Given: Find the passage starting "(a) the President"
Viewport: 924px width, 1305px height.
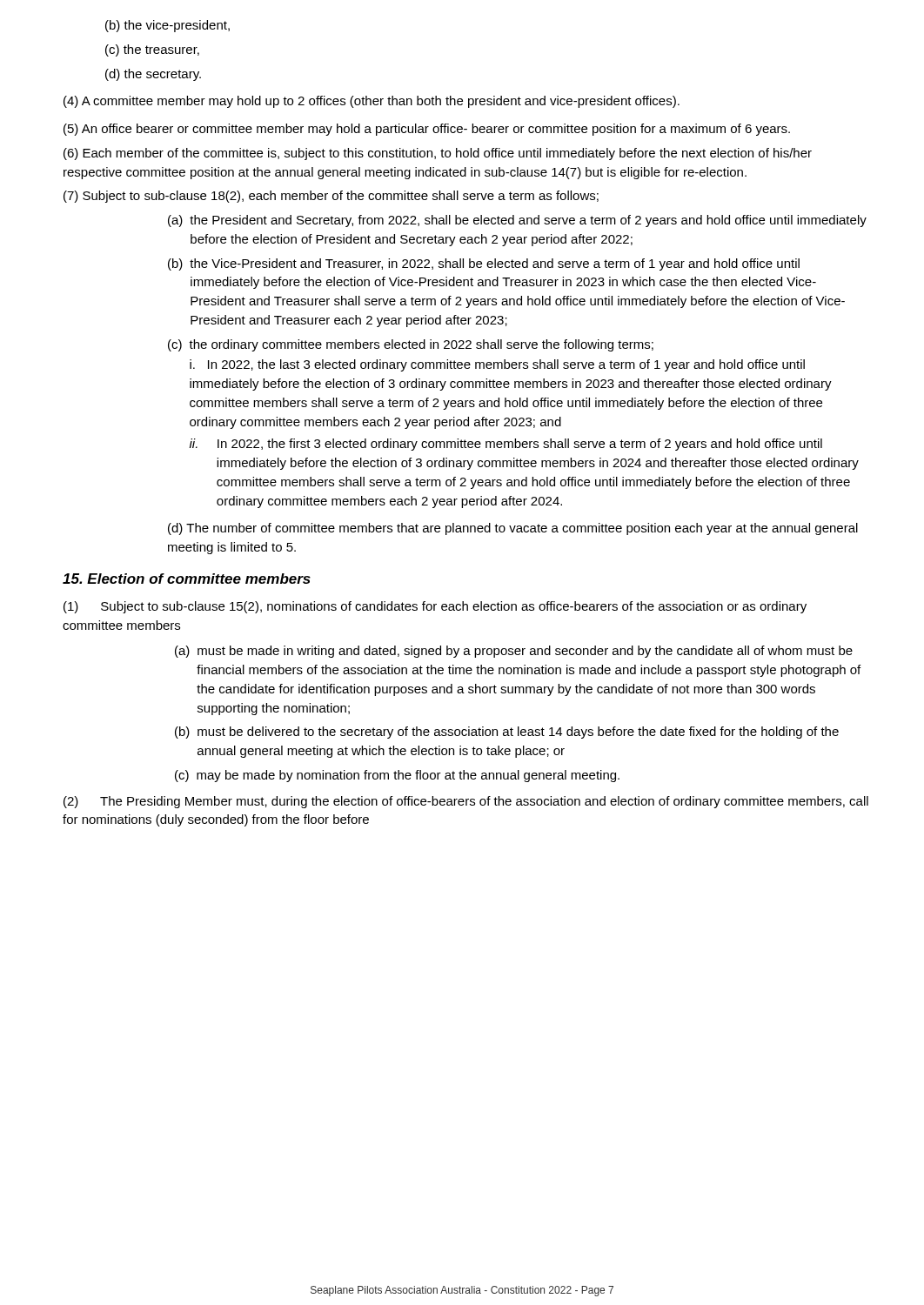Looking at the screenshot, I should [x=519, y=229].
